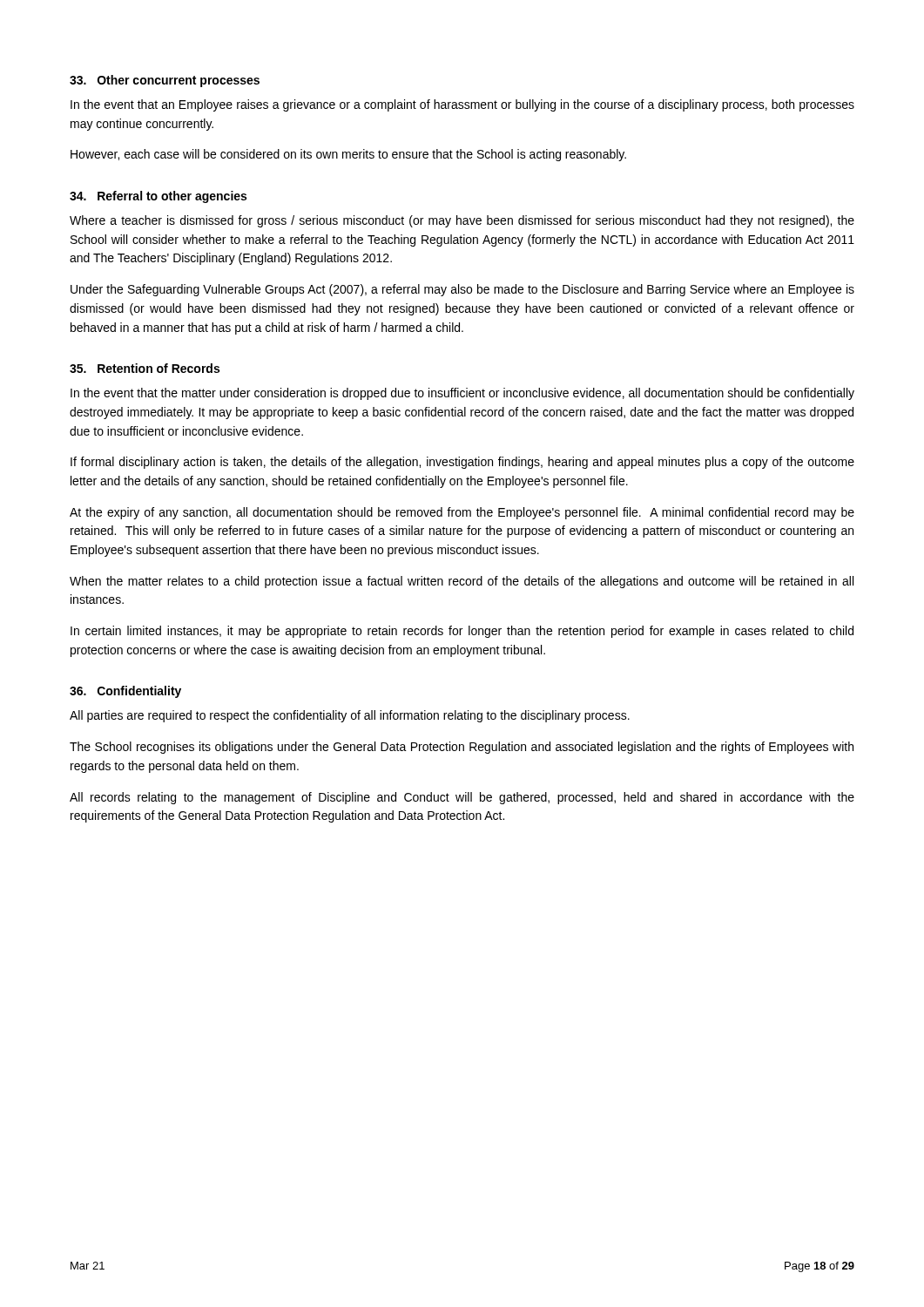
Task: Where is the passage that starts "At the expiry of any sanction, all"?
Action: 462,531
